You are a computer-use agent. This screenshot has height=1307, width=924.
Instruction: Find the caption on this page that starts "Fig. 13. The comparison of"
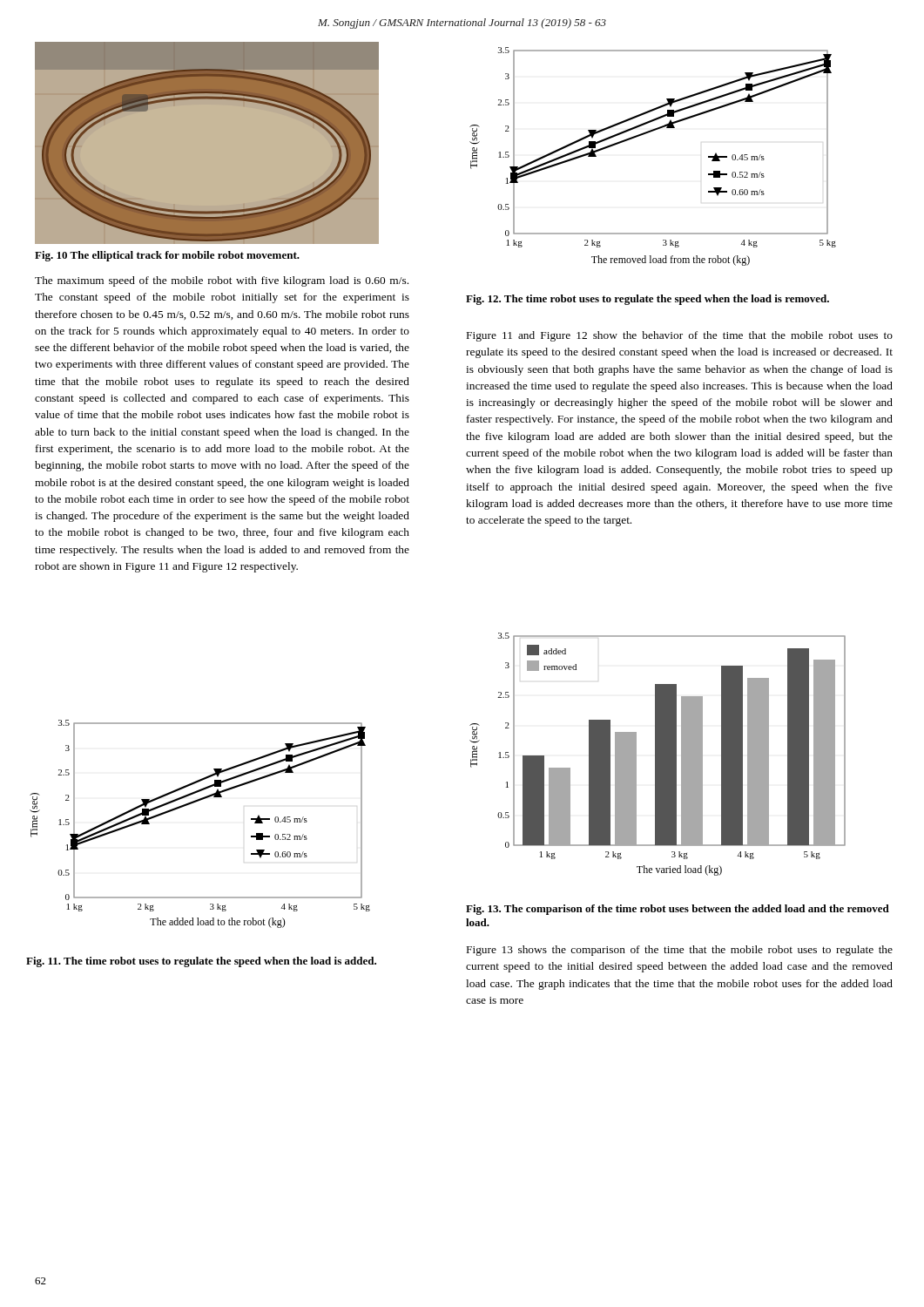tap(677, 915)
